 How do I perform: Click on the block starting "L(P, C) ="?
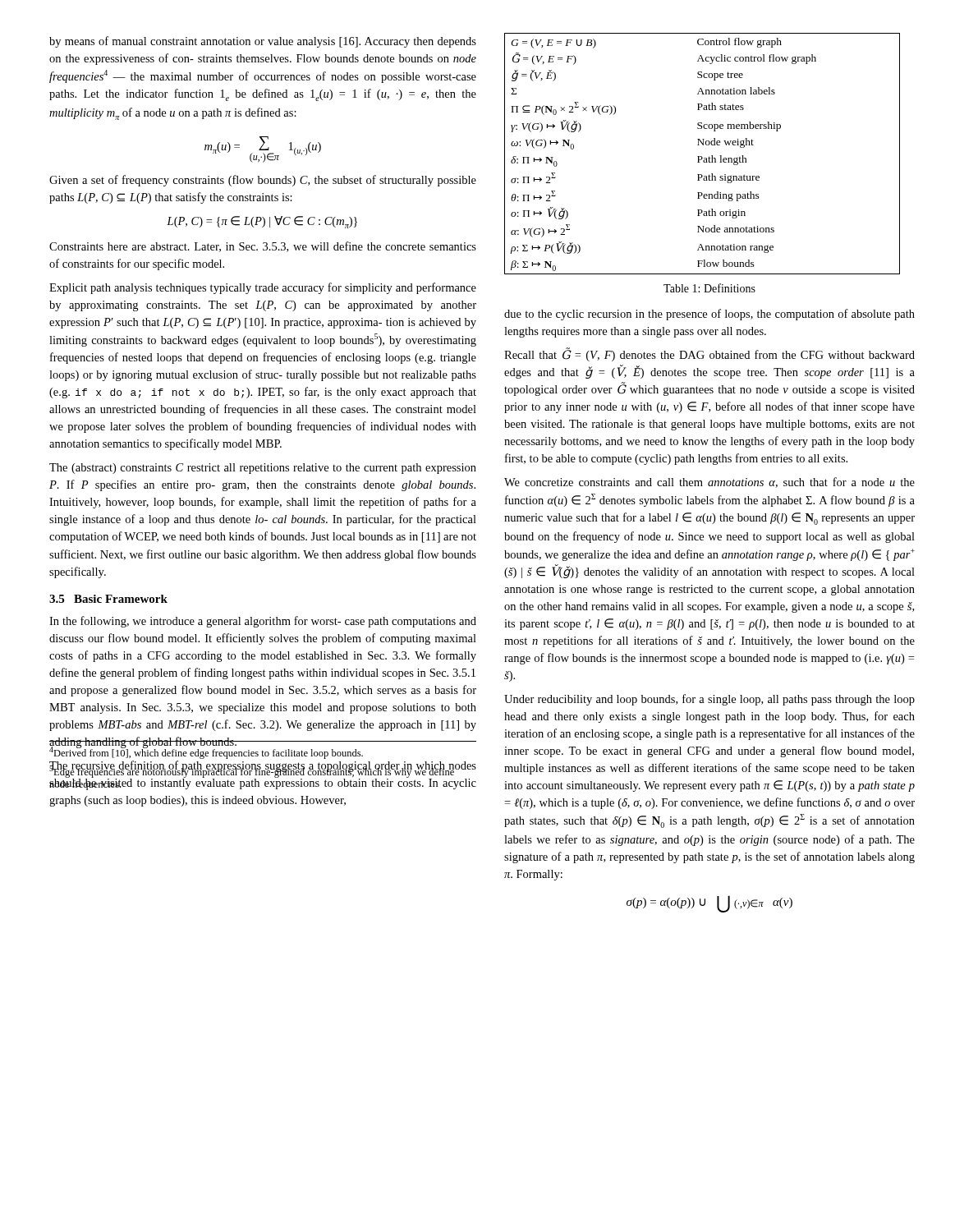pos(263,222)
